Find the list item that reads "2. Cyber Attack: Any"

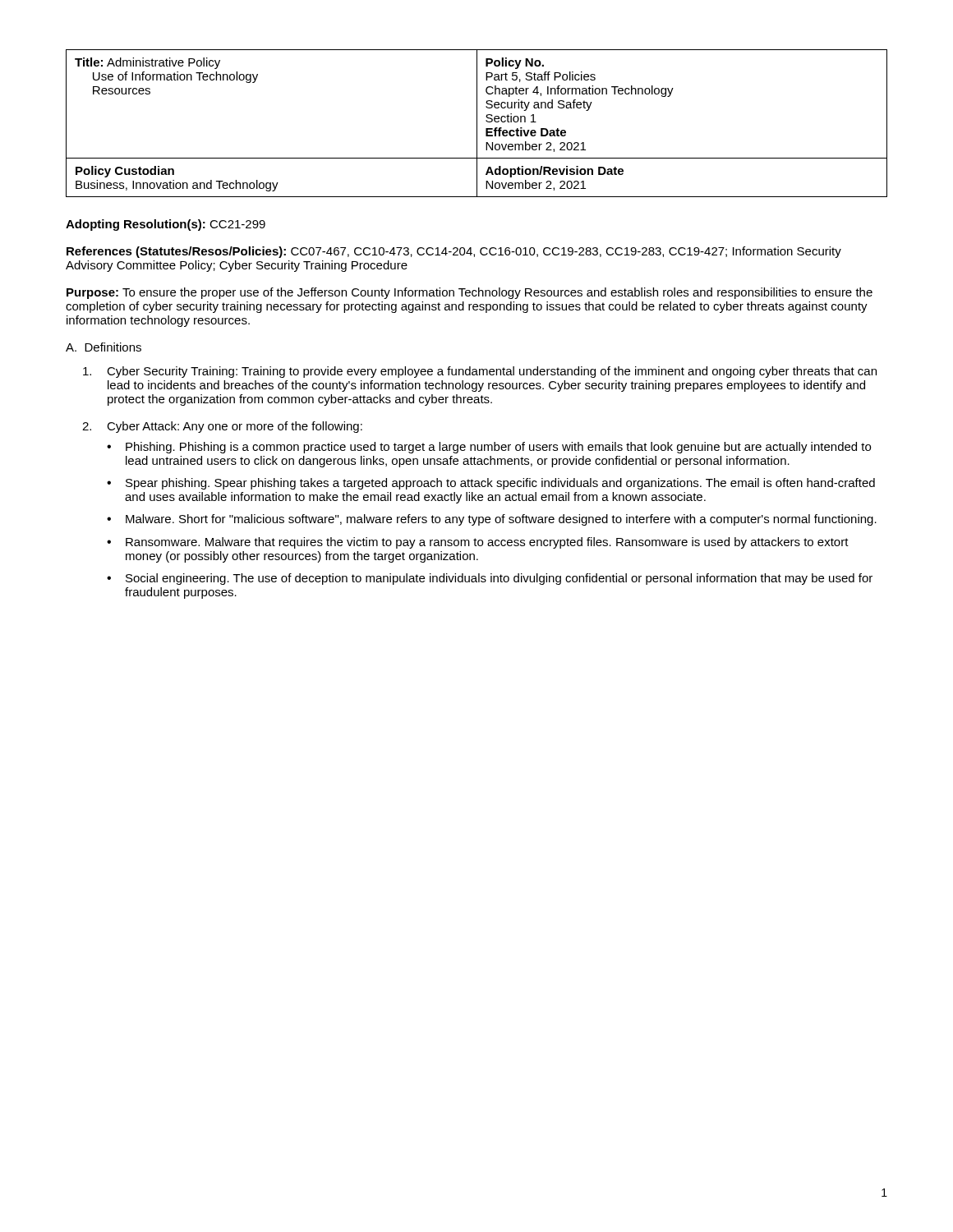(485, 513)
